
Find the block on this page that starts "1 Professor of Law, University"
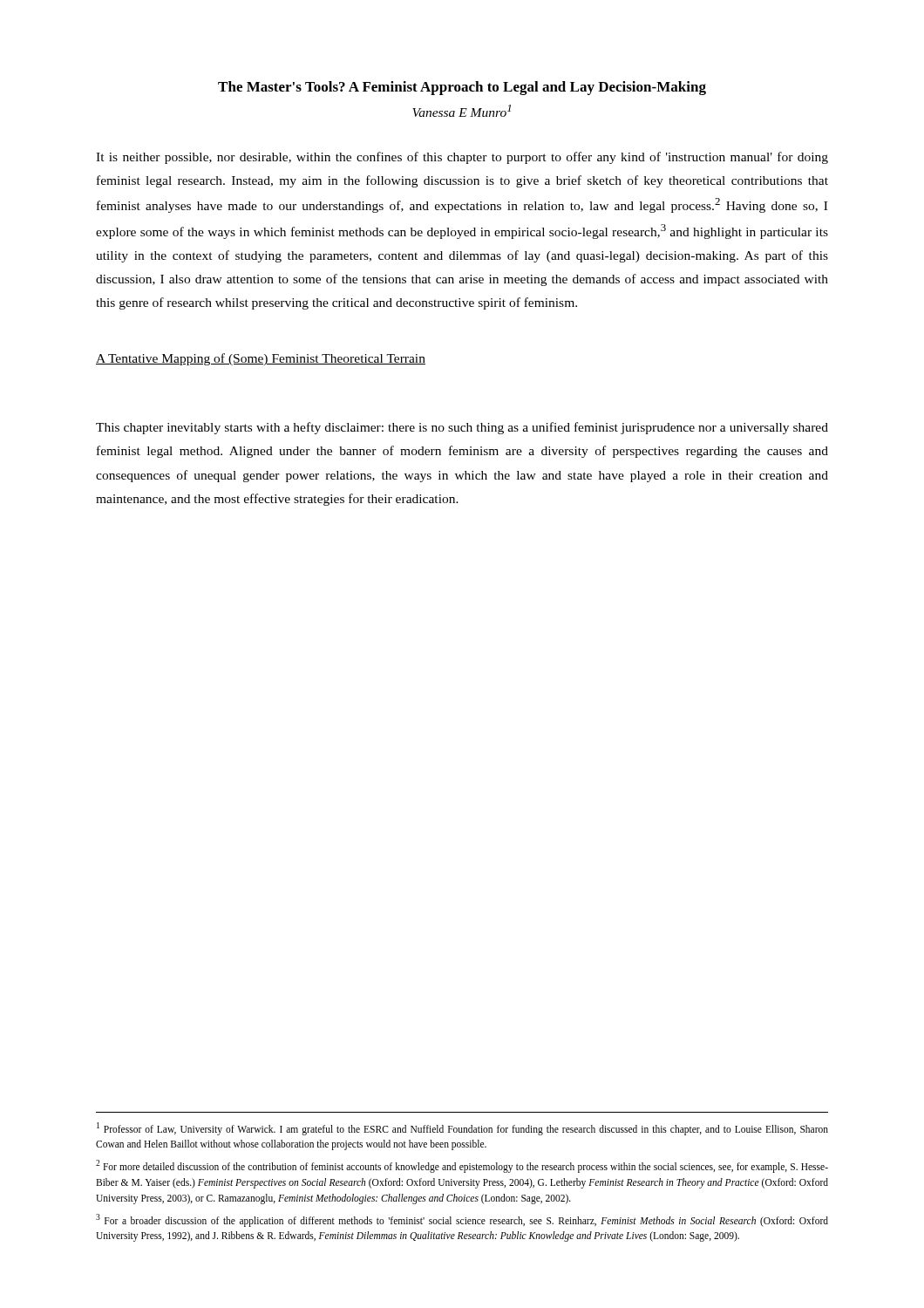click(462, 1136)
